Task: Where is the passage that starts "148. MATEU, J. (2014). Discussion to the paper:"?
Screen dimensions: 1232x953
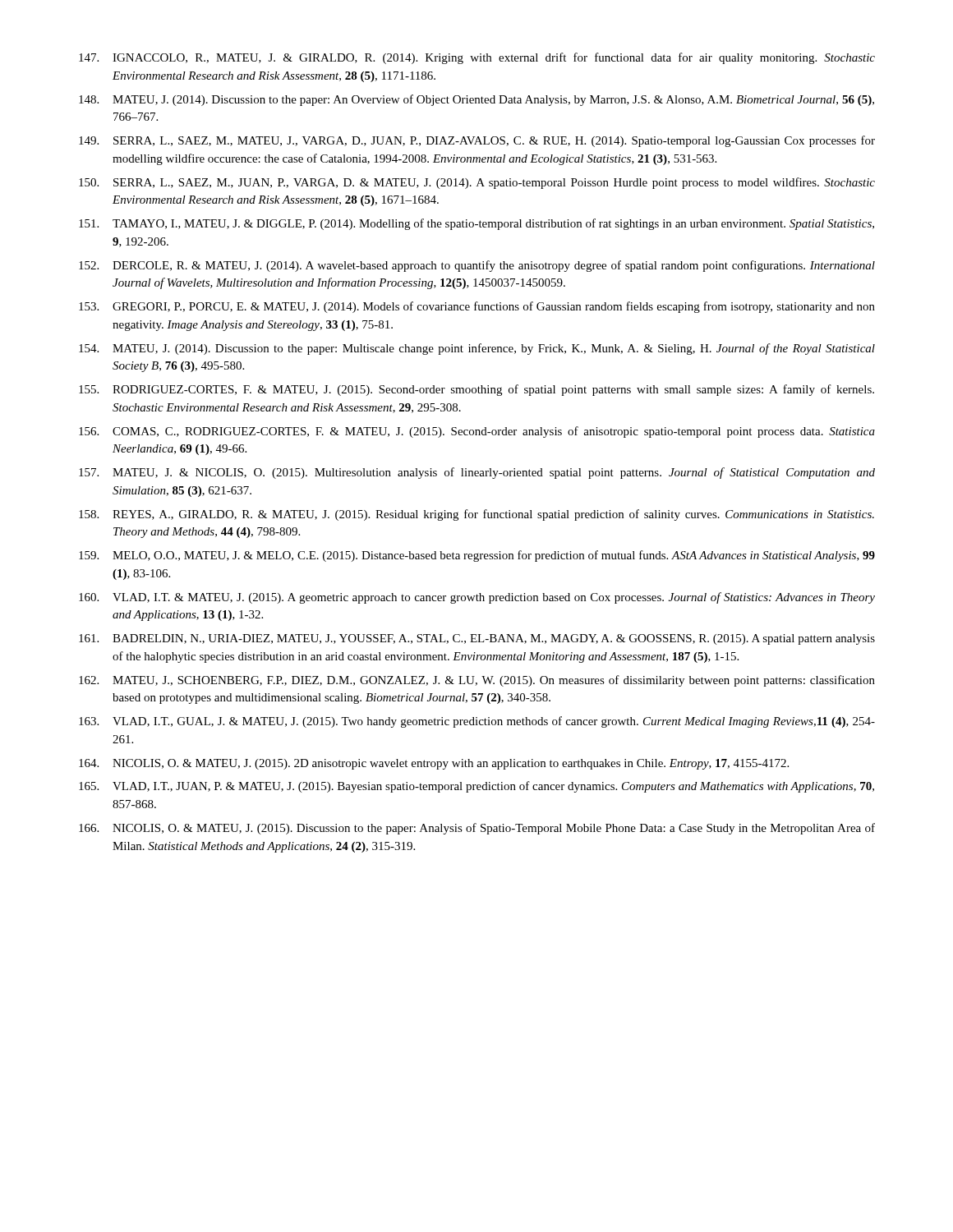Action: click(476, 109)
